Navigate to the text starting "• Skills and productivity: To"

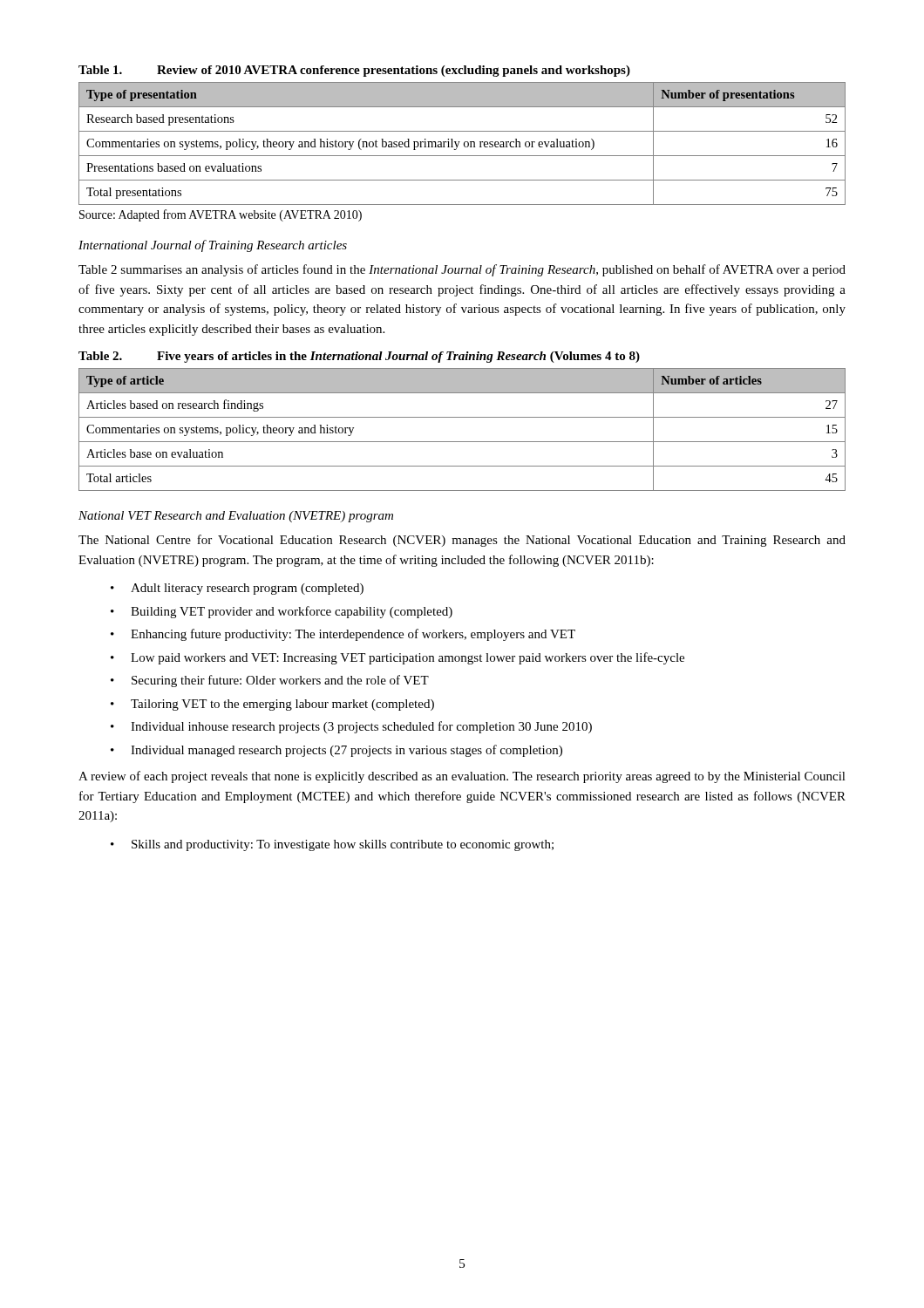pos(478,844)
